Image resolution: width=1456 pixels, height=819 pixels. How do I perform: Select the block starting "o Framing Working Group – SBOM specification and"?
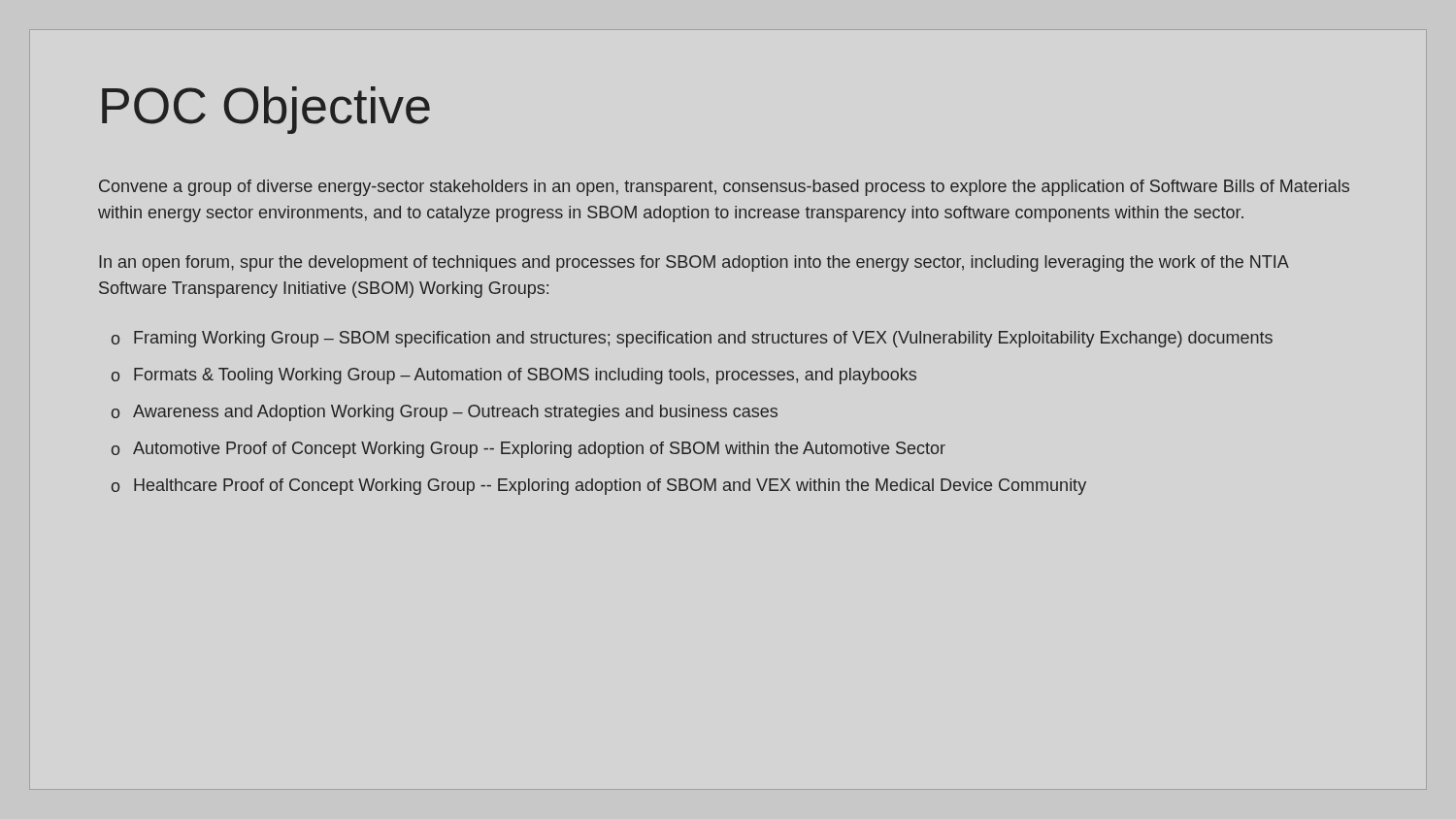tap(728, 339)
